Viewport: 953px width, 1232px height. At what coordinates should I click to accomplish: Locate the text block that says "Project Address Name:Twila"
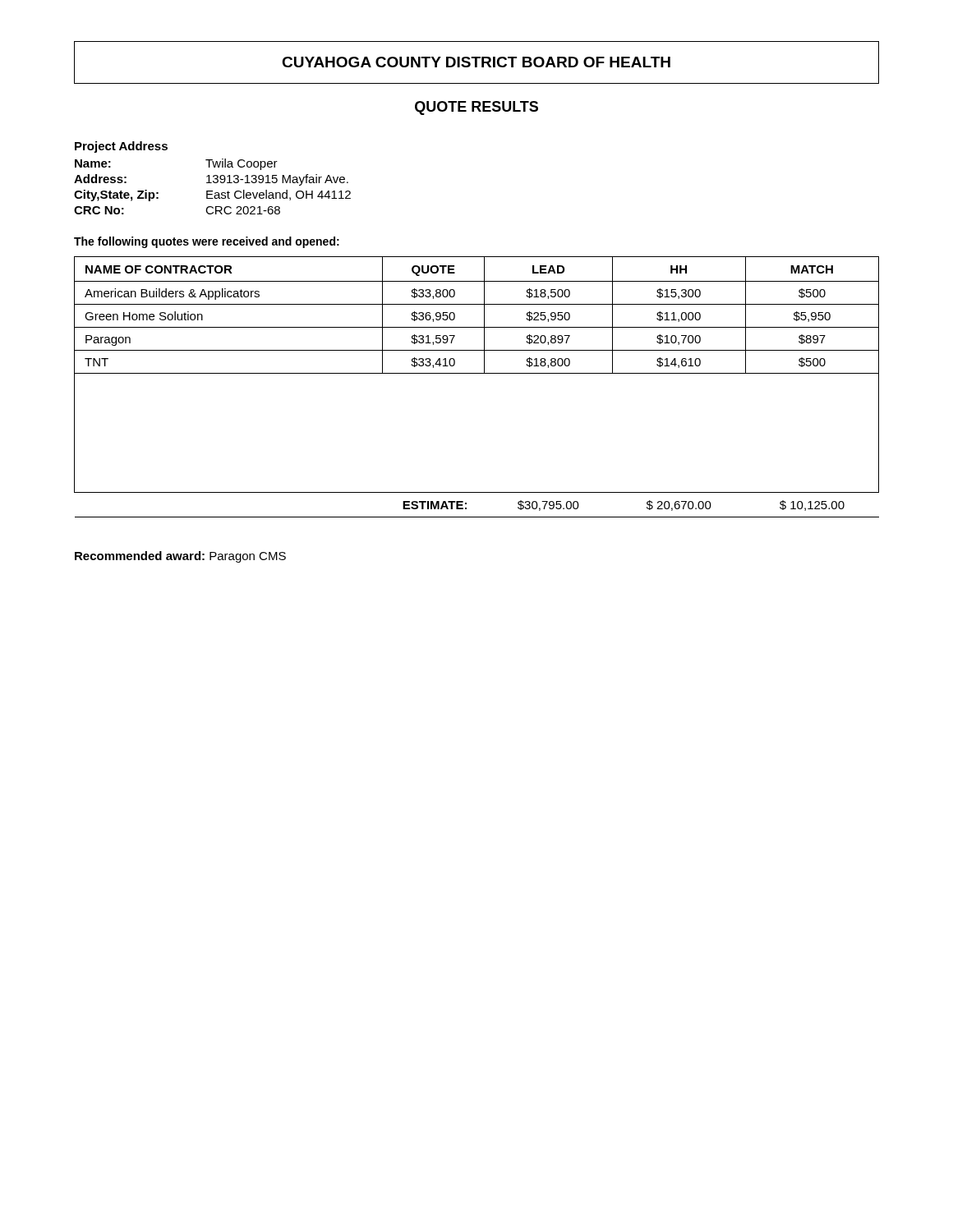tap(121, 147)
